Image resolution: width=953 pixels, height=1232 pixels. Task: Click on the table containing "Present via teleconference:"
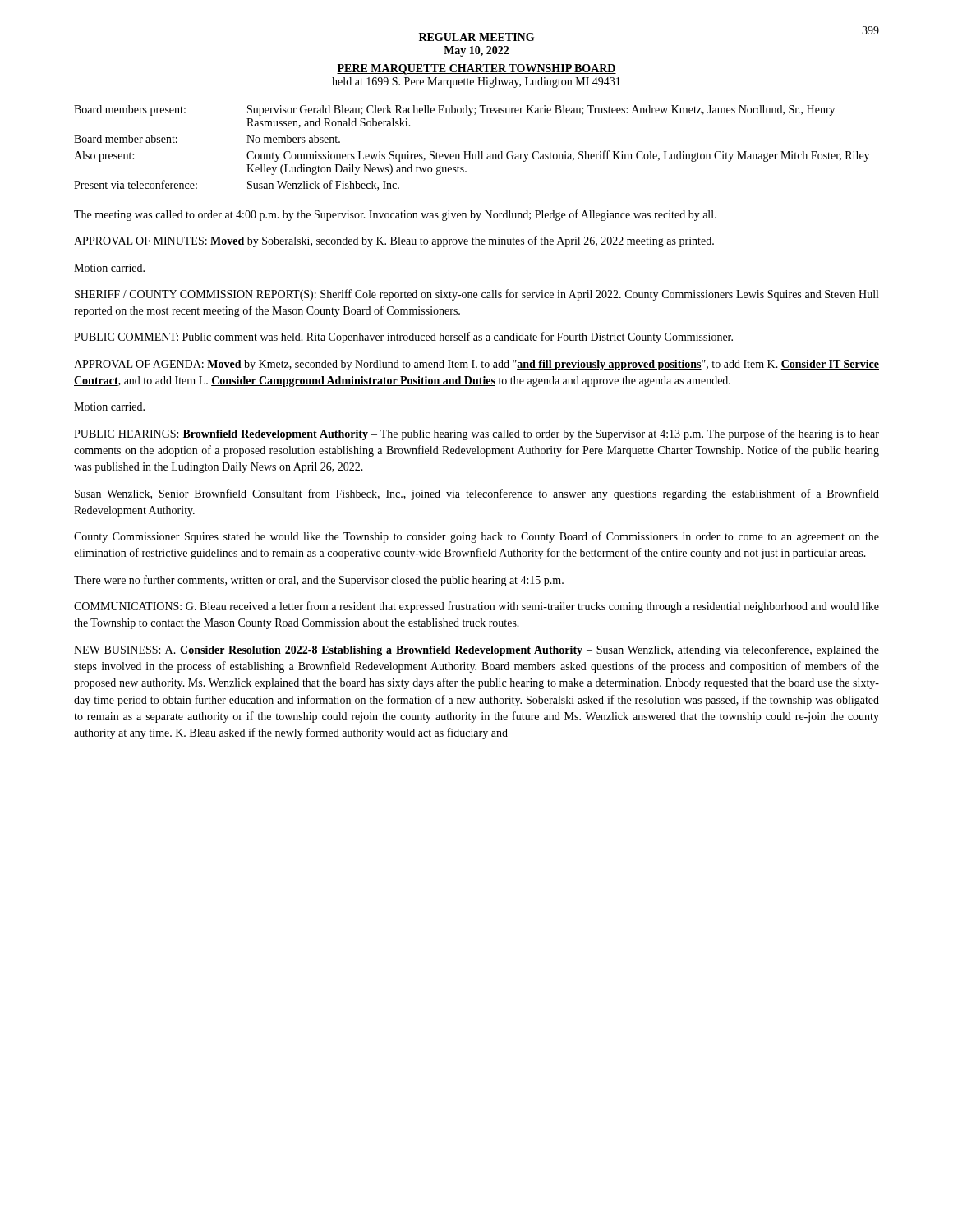[476, 148]
